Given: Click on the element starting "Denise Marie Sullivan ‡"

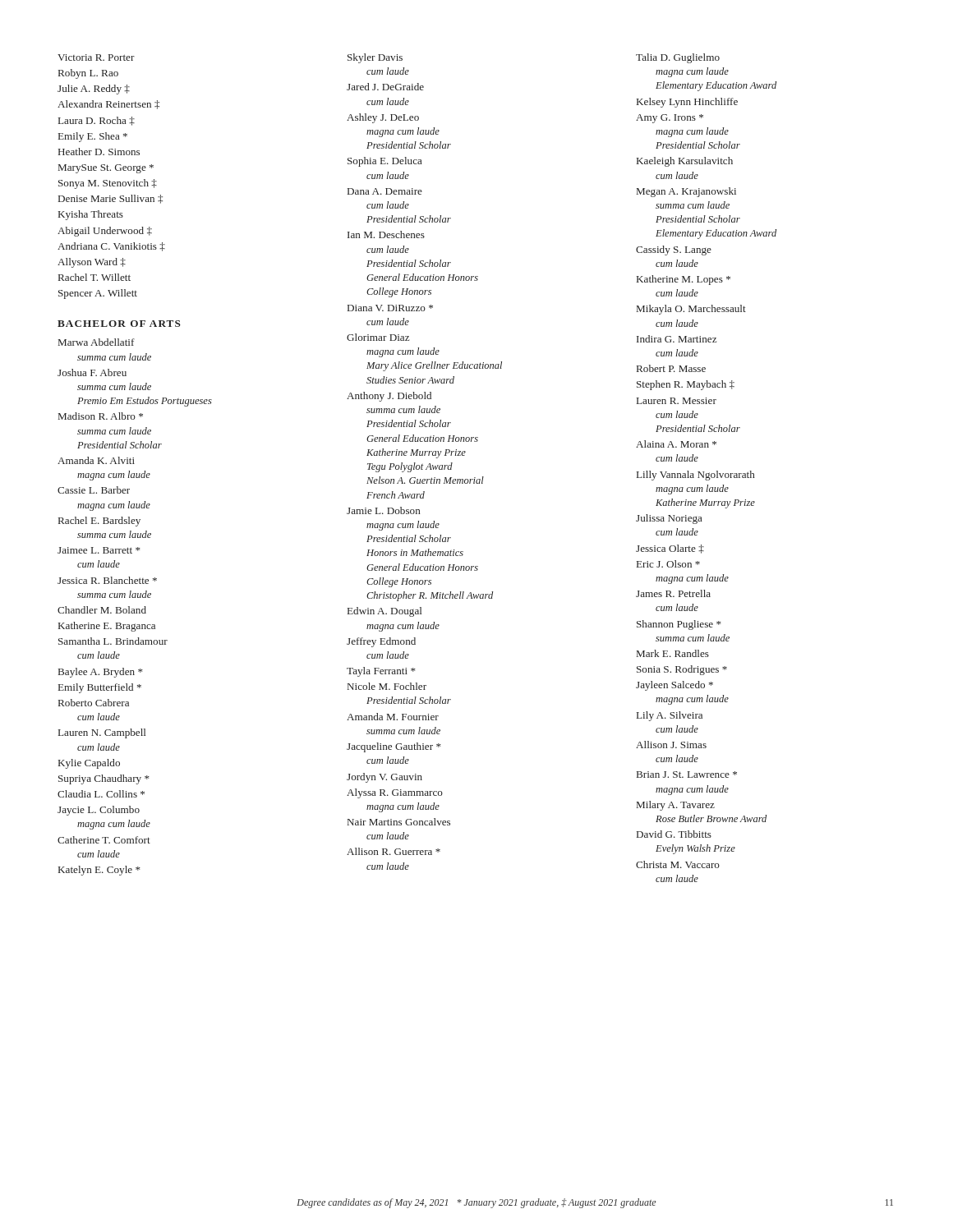Looking at the screenshot, I should [x=110, y=199].
